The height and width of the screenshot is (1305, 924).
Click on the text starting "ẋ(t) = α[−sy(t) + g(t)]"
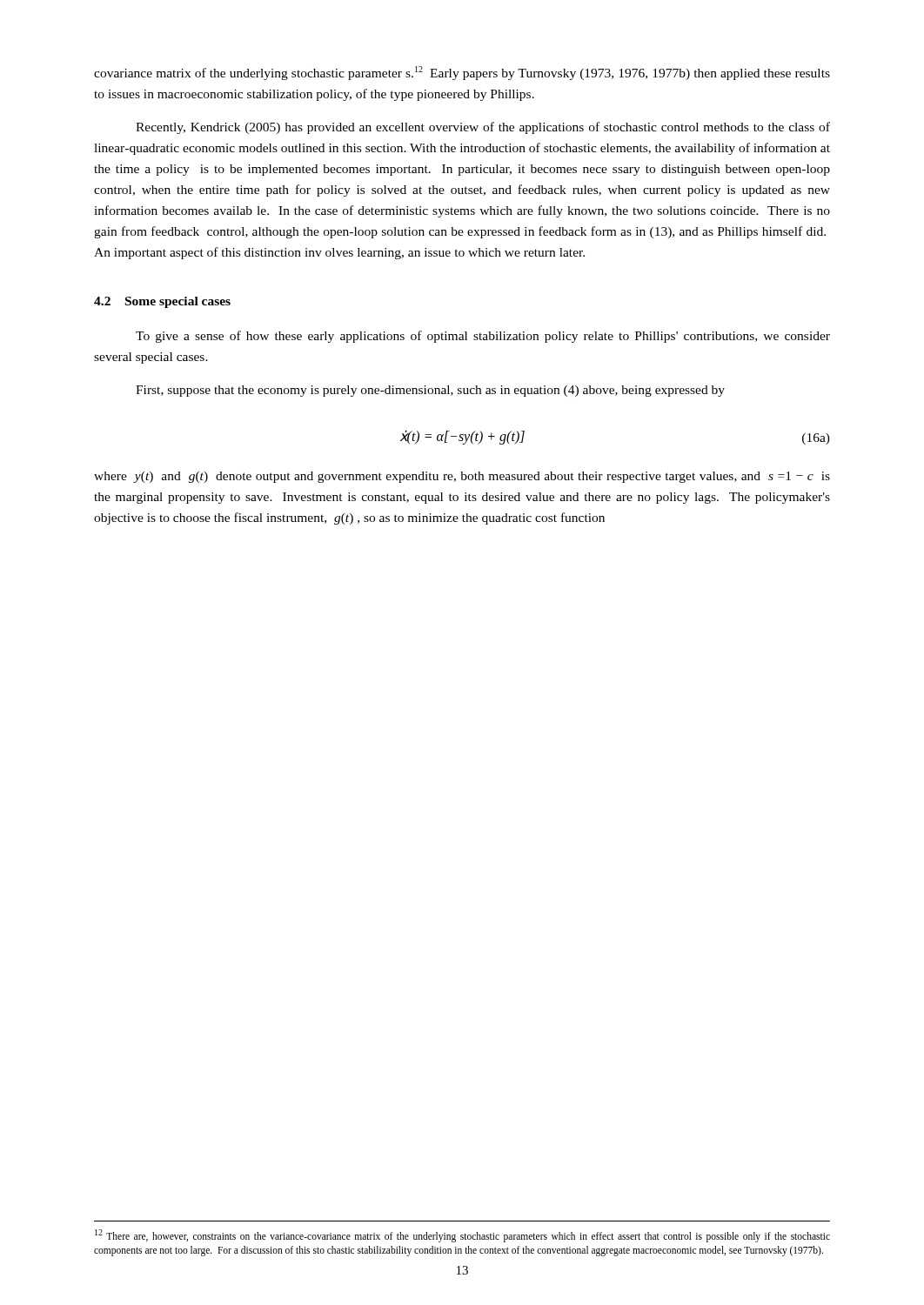[x=465, y=437]
